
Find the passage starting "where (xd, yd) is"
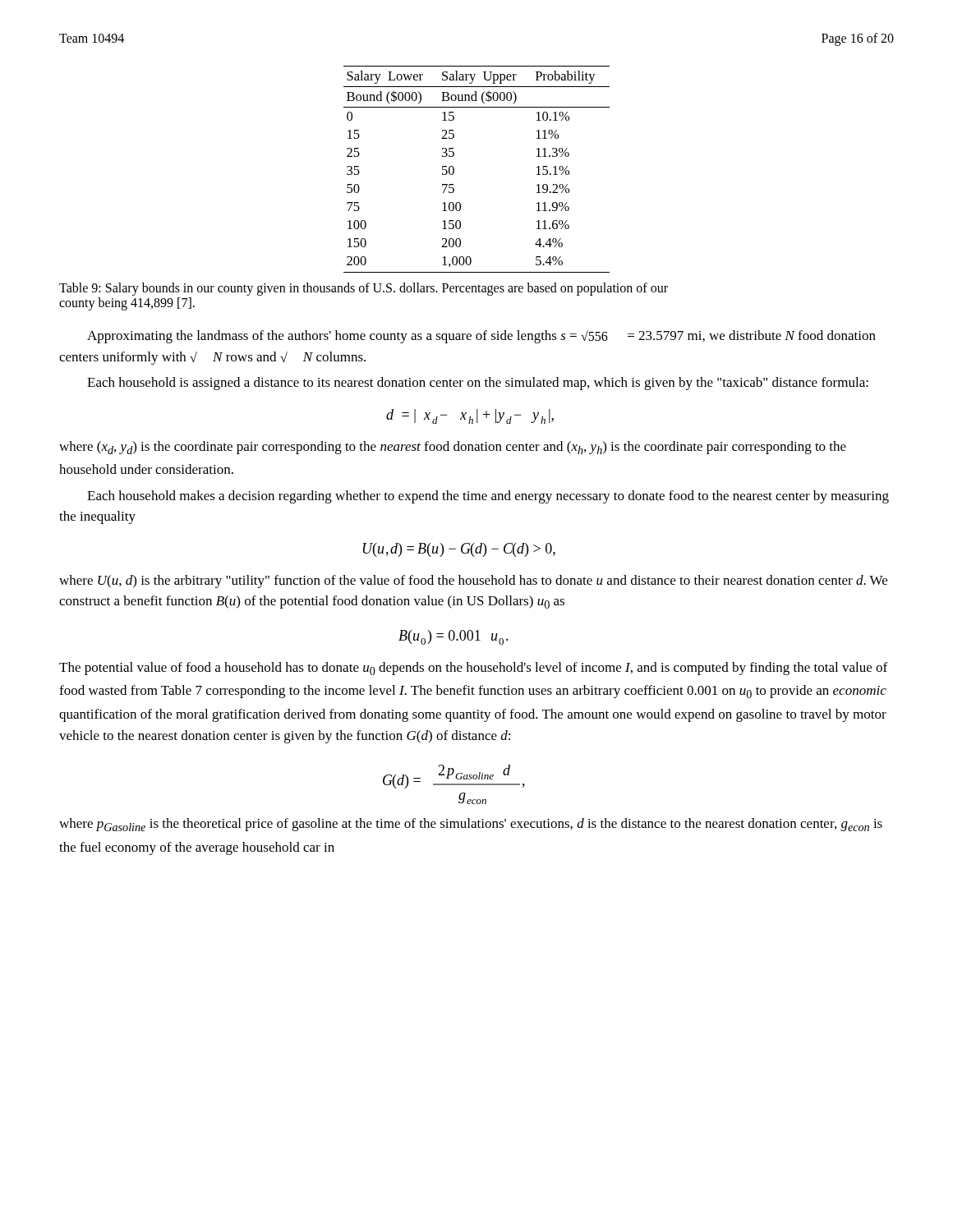coord(453,458)
